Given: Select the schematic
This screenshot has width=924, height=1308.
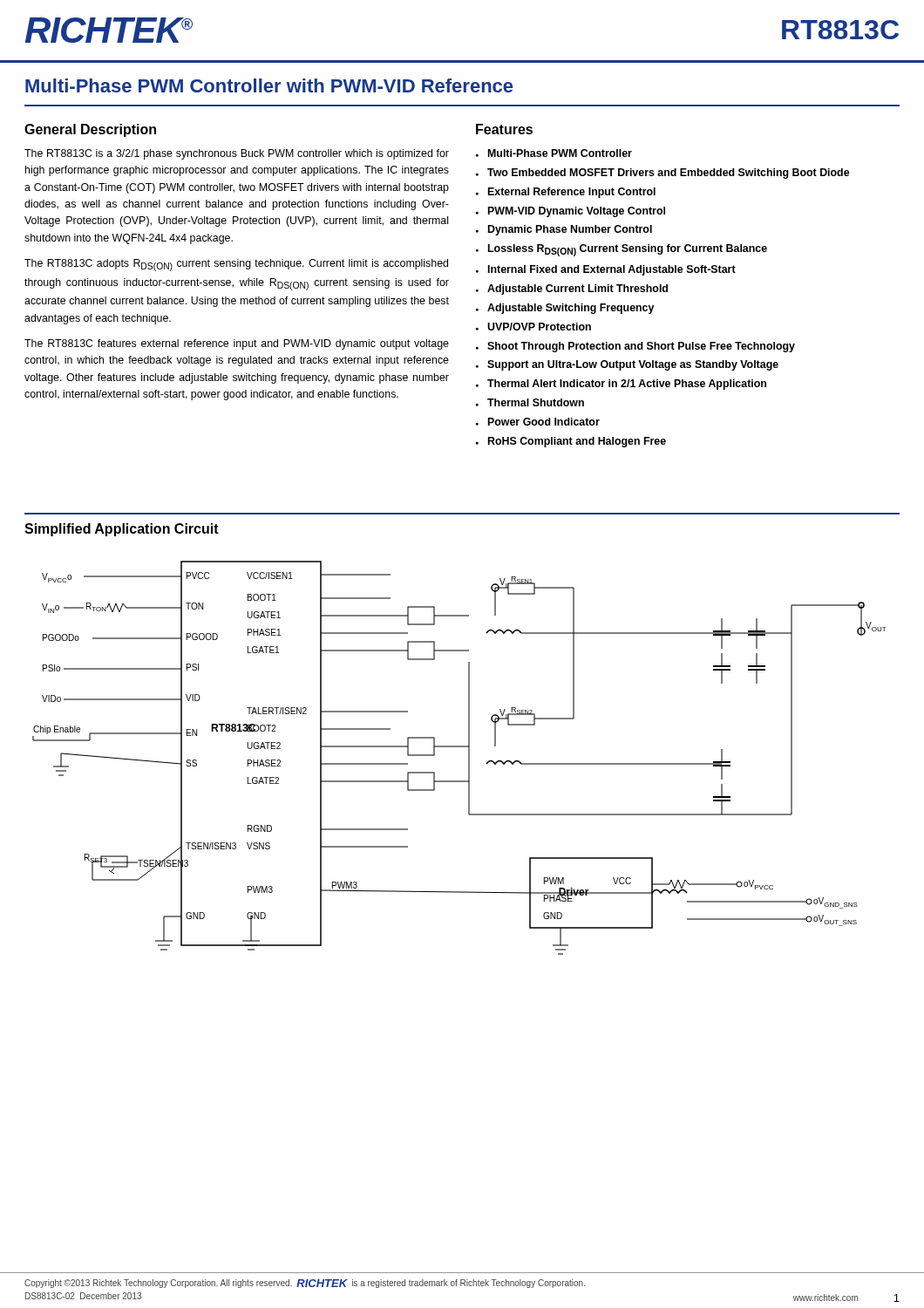Looking at the screenshot, I should (x=462, y=788).
